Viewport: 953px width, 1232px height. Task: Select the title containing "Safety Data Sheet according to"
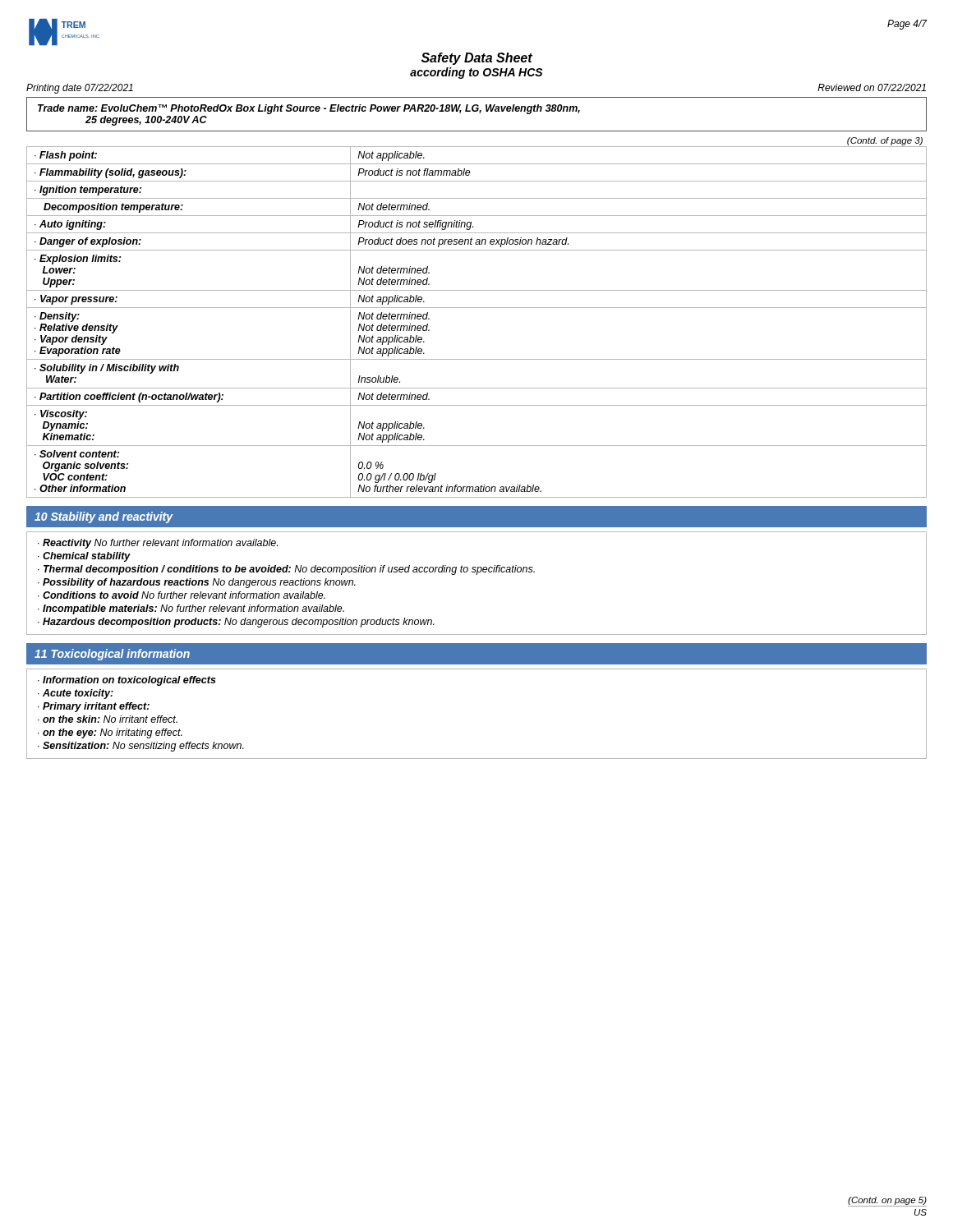click(x=476, y=65)
